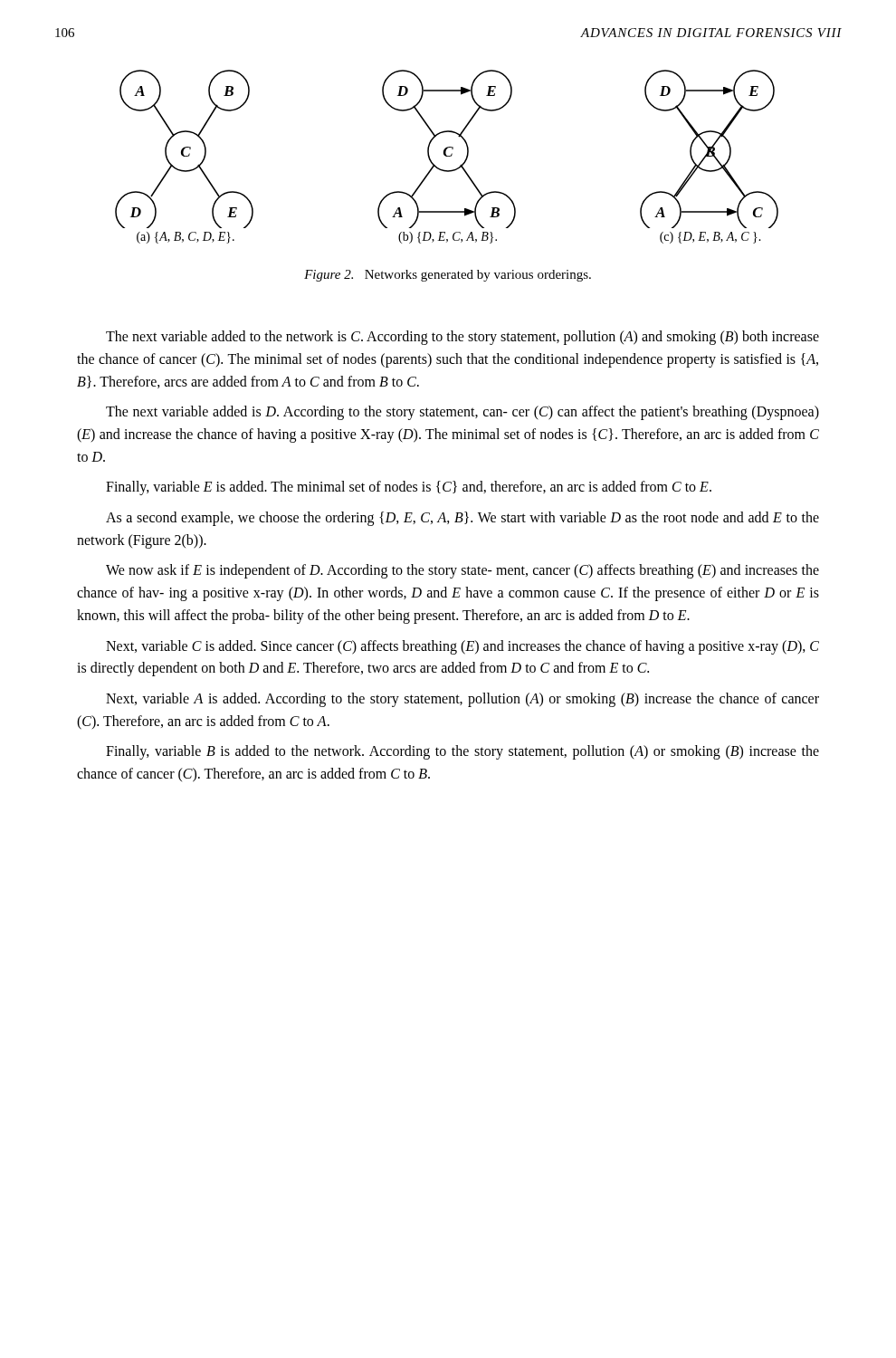This screenshot has width=896, height=1358.
Task: Locate the block of text that opens with "Finally, variable B"
Action: 448,763
